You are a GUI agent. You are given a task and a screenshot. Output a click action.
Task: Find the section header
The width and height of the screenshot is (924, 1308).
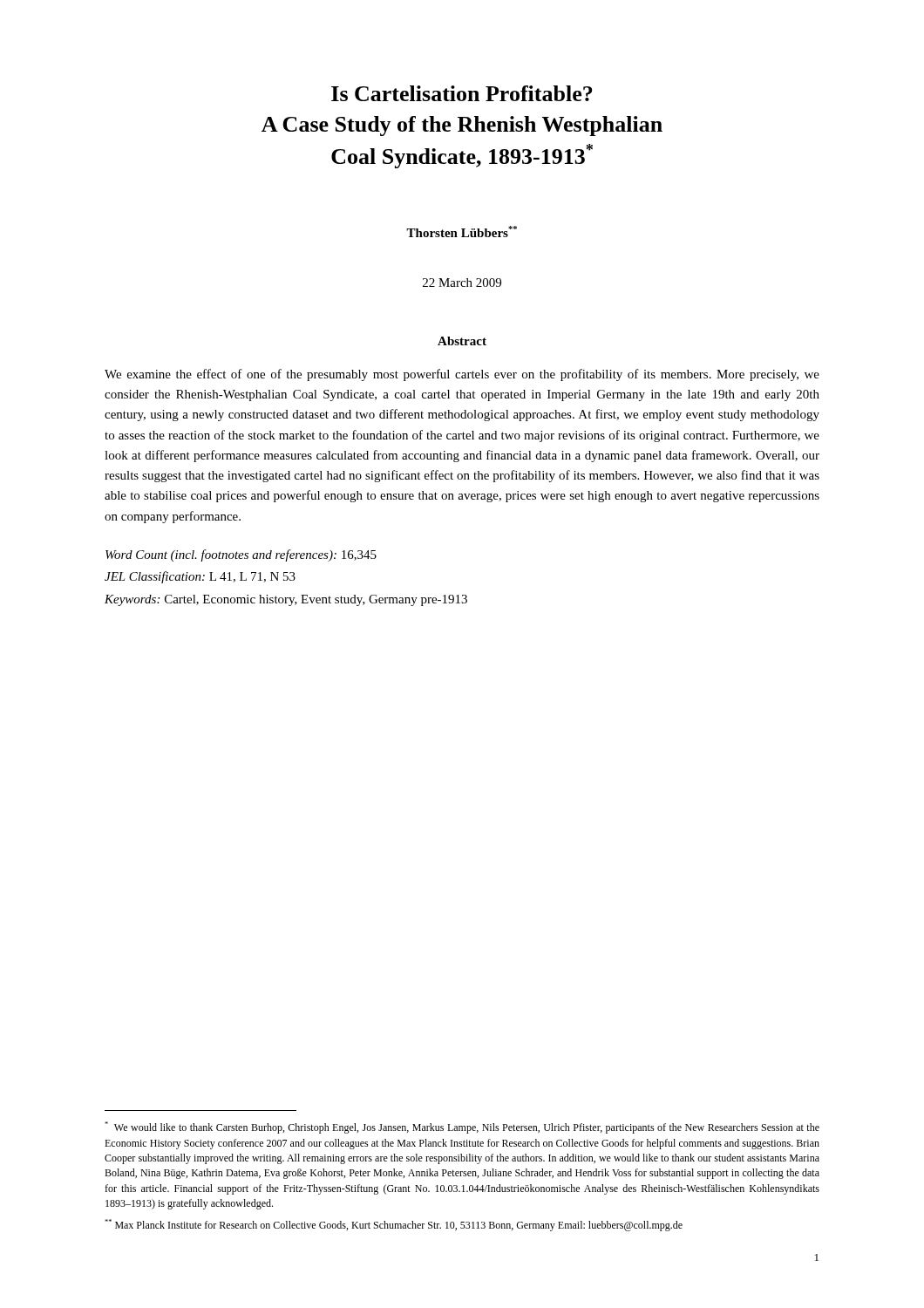click(462, 341)
